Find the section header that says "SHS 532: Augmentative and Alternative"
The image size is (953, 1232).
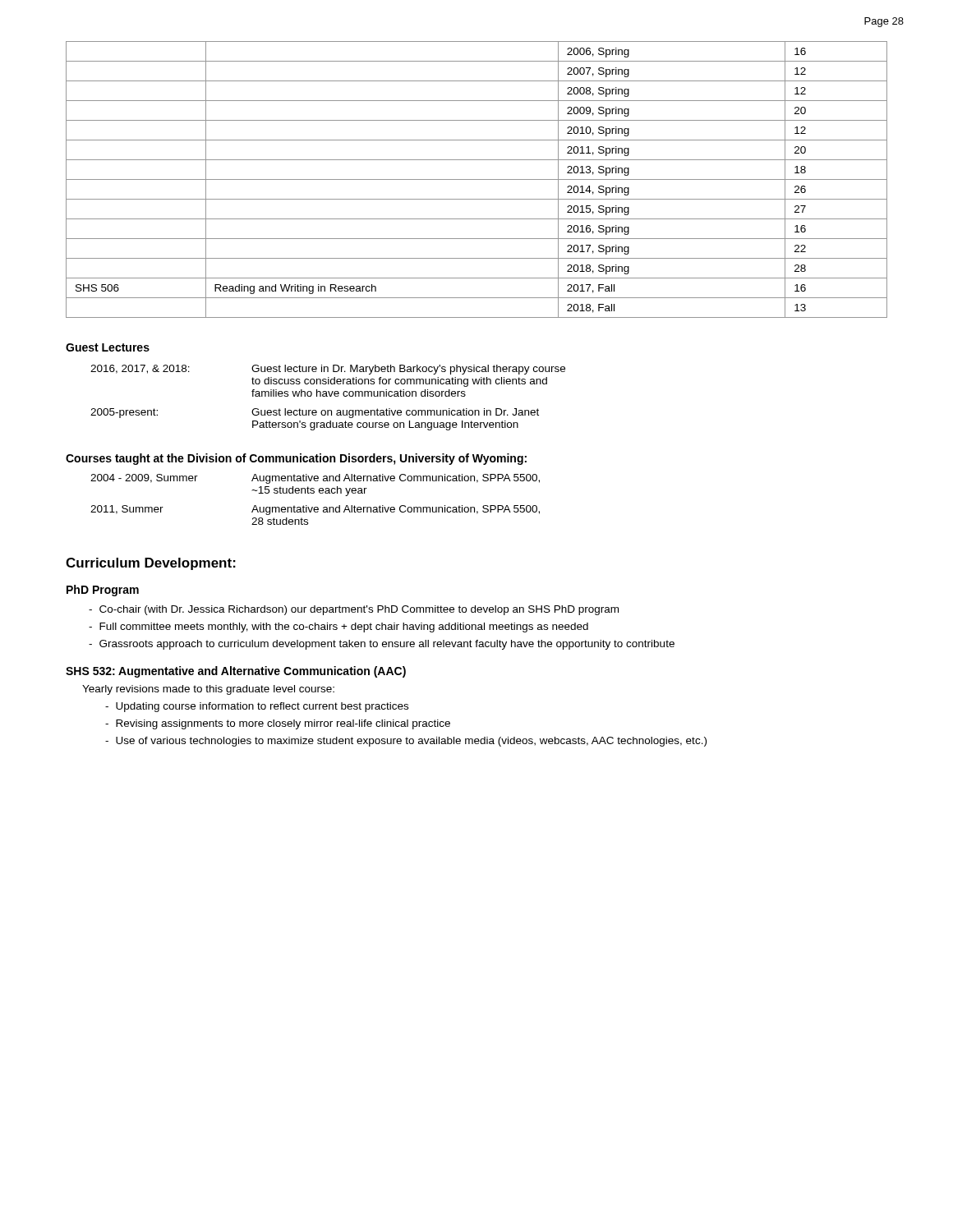click(x=236, y=671)
